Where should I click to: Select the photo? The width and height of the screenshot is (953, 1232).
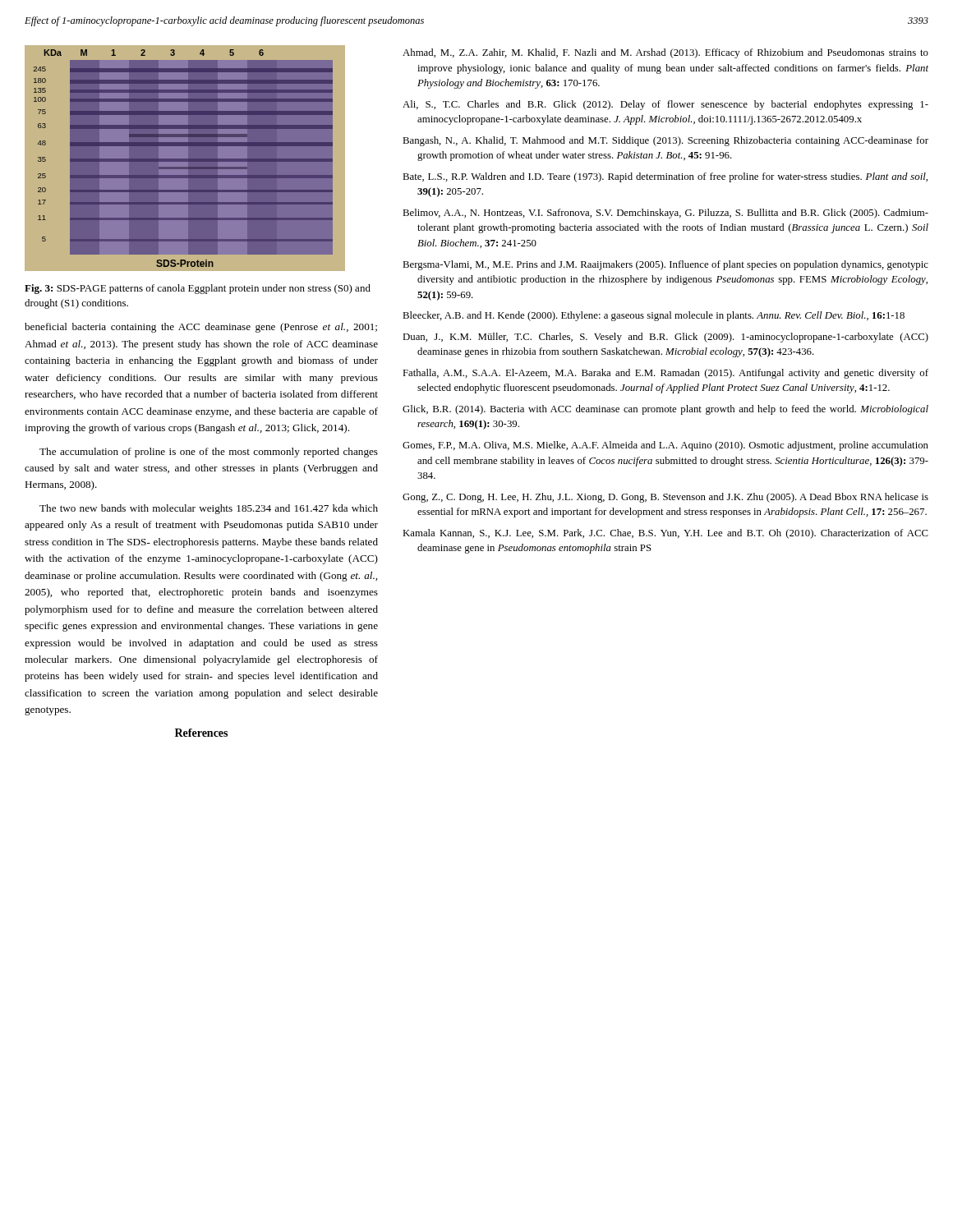coord(201,160)
